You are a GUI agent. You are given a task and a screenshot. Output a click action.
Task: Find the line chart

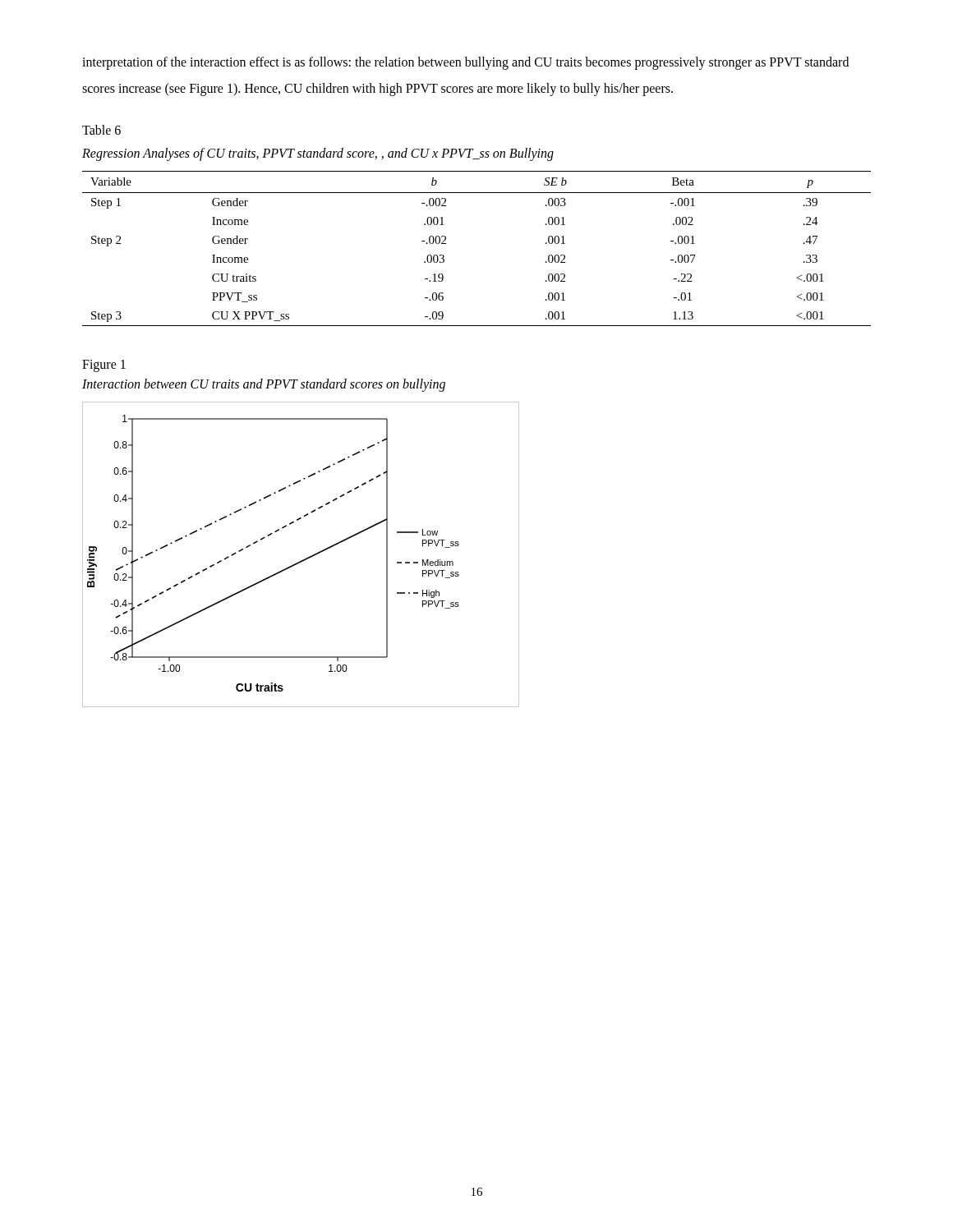pos(301,556)
